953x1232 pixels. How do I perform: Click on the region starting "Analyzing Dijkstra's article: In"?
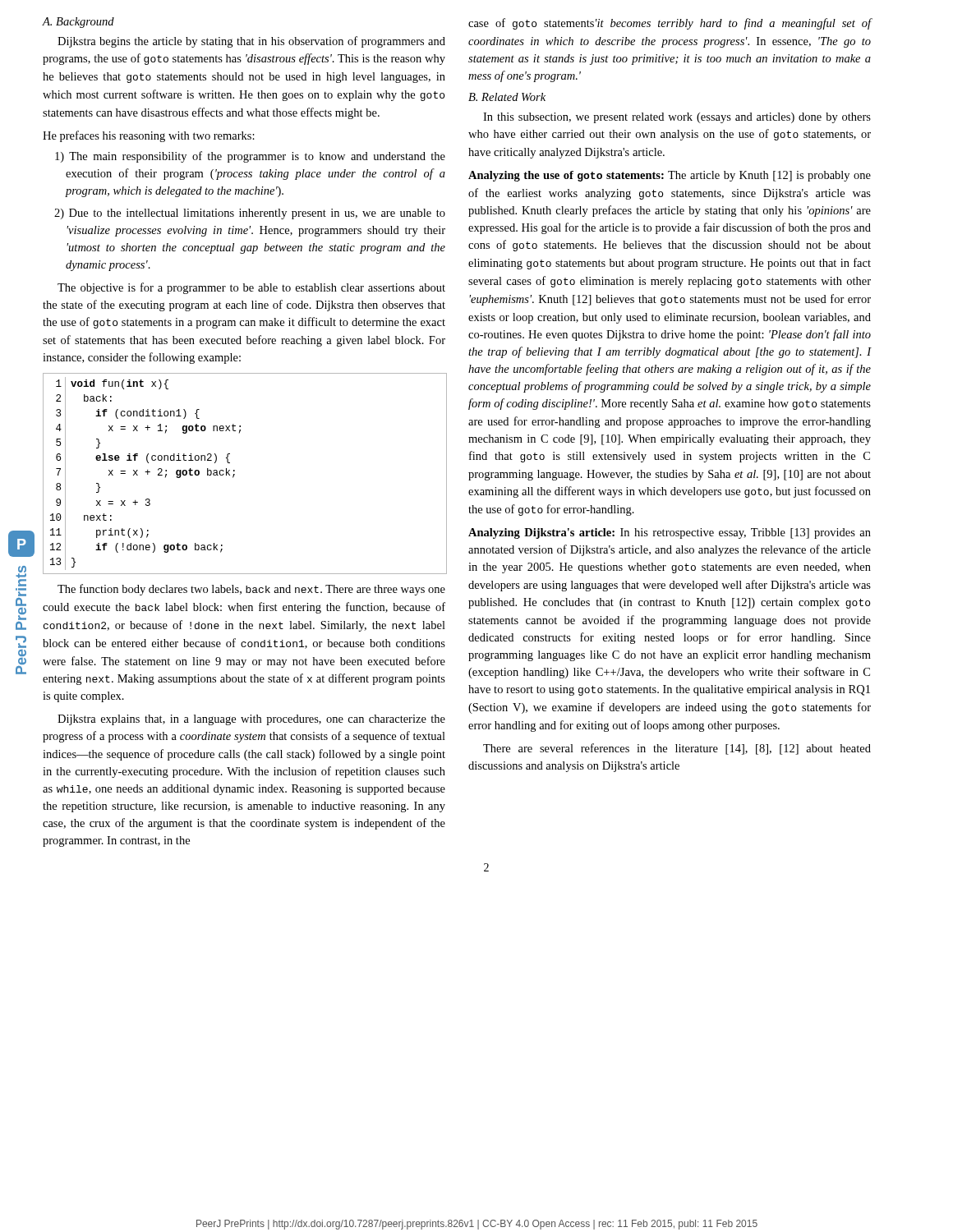(670, 629)
